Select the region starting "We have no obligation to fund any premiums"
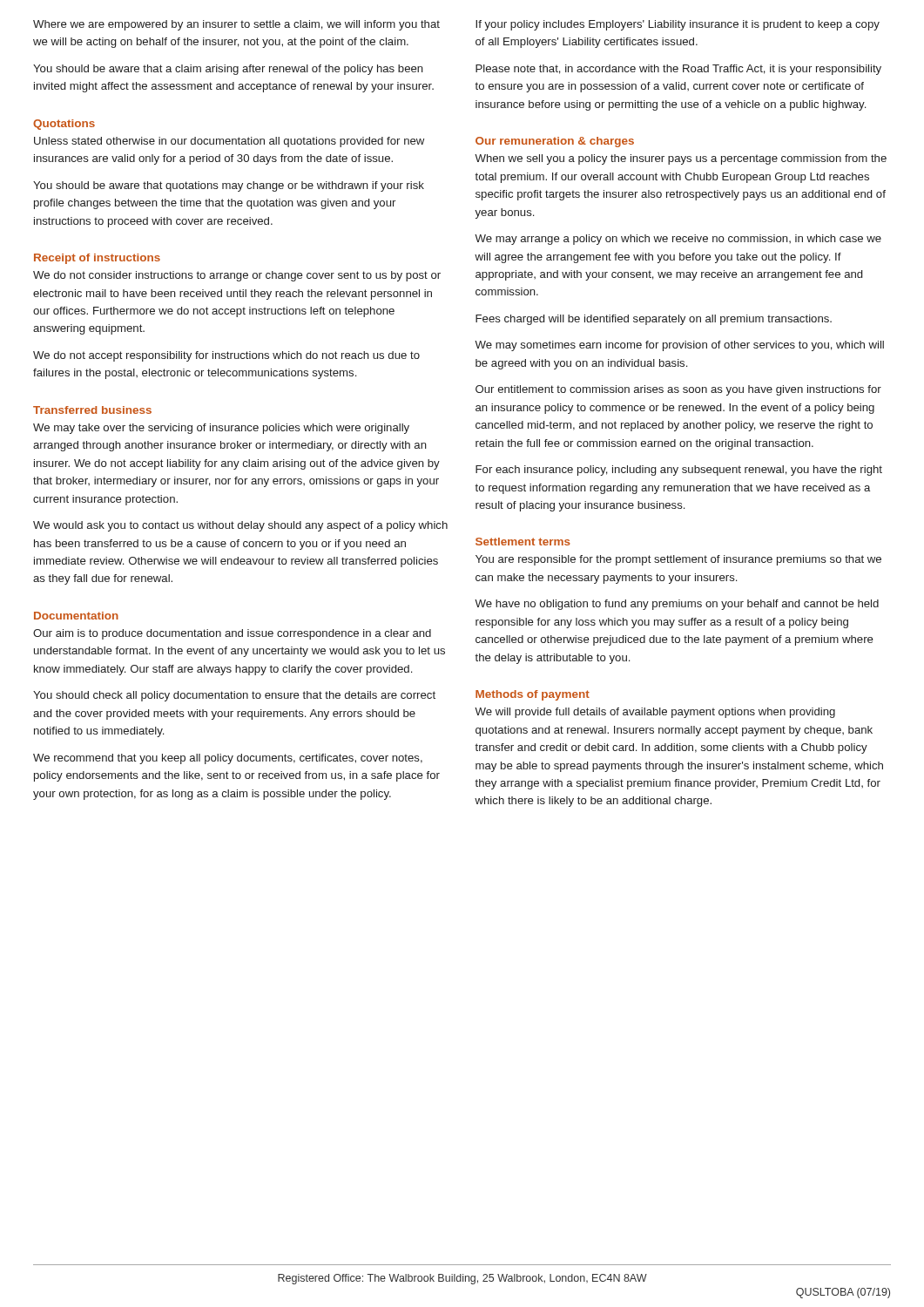The height and width of the screenshot is (1307, 924). tap(677, 630)
